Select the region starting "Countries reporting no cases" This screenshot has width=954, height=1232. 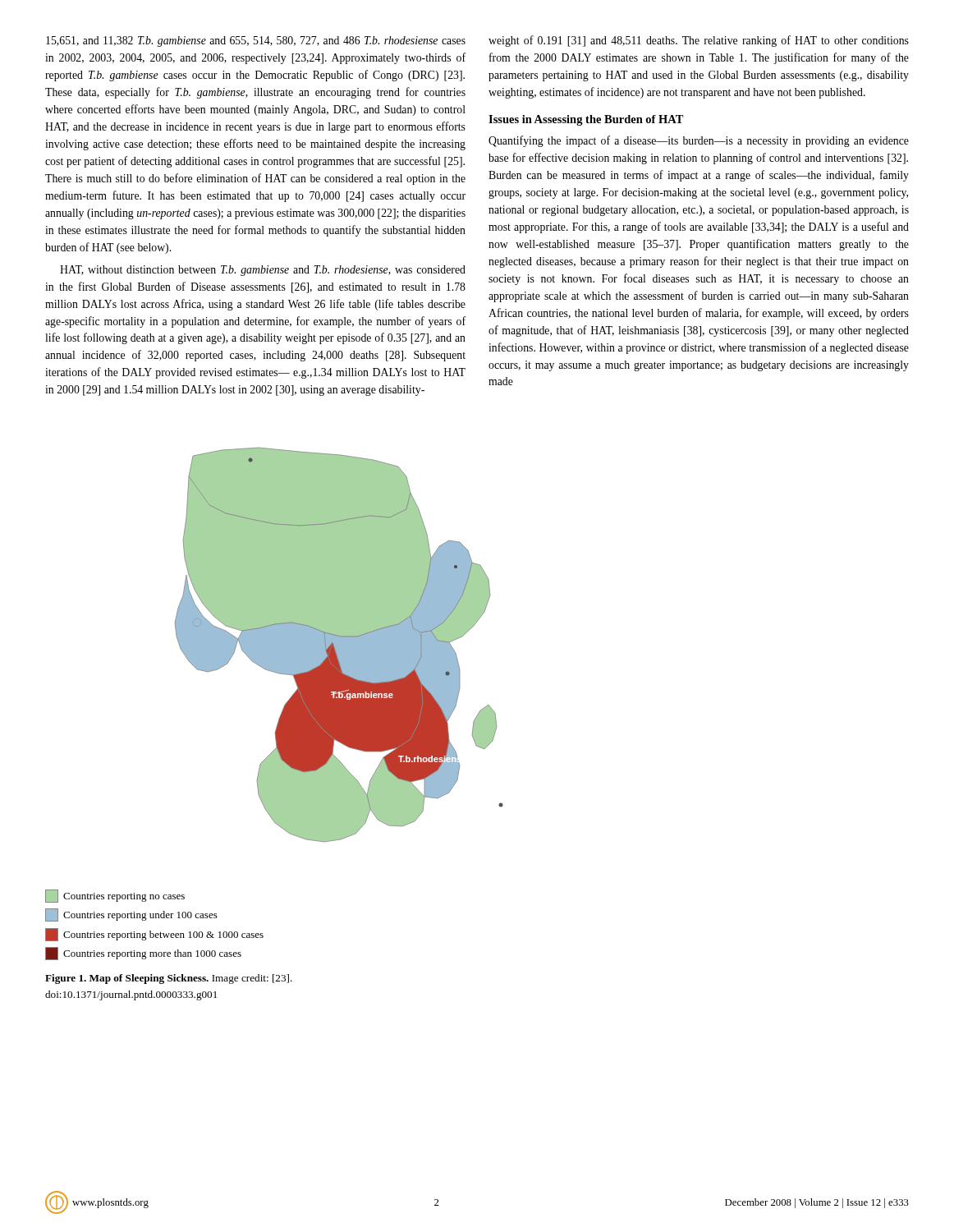point(115,896)
